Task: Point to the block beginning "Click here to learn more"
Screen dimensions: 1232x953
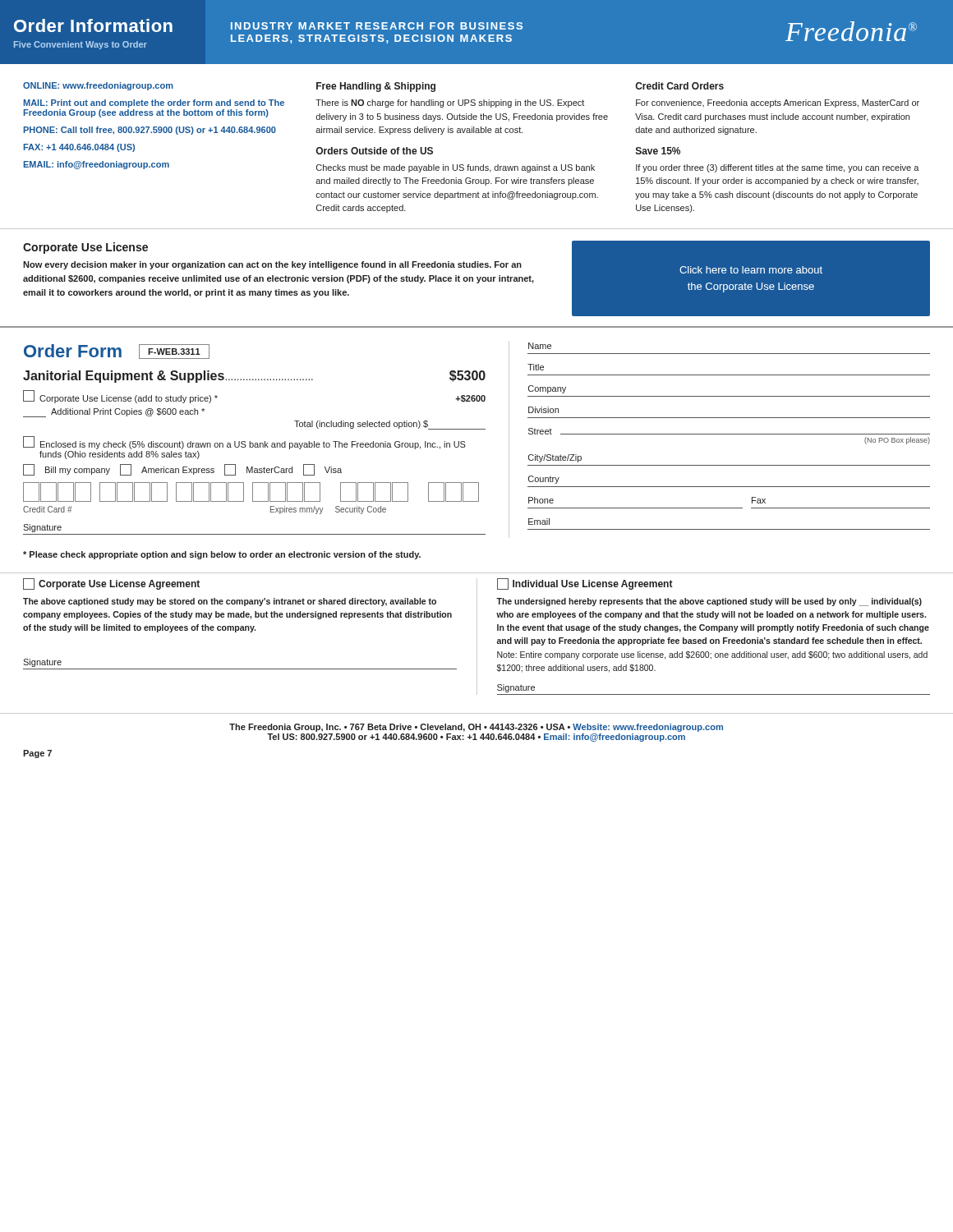Action: pos(751,278)
